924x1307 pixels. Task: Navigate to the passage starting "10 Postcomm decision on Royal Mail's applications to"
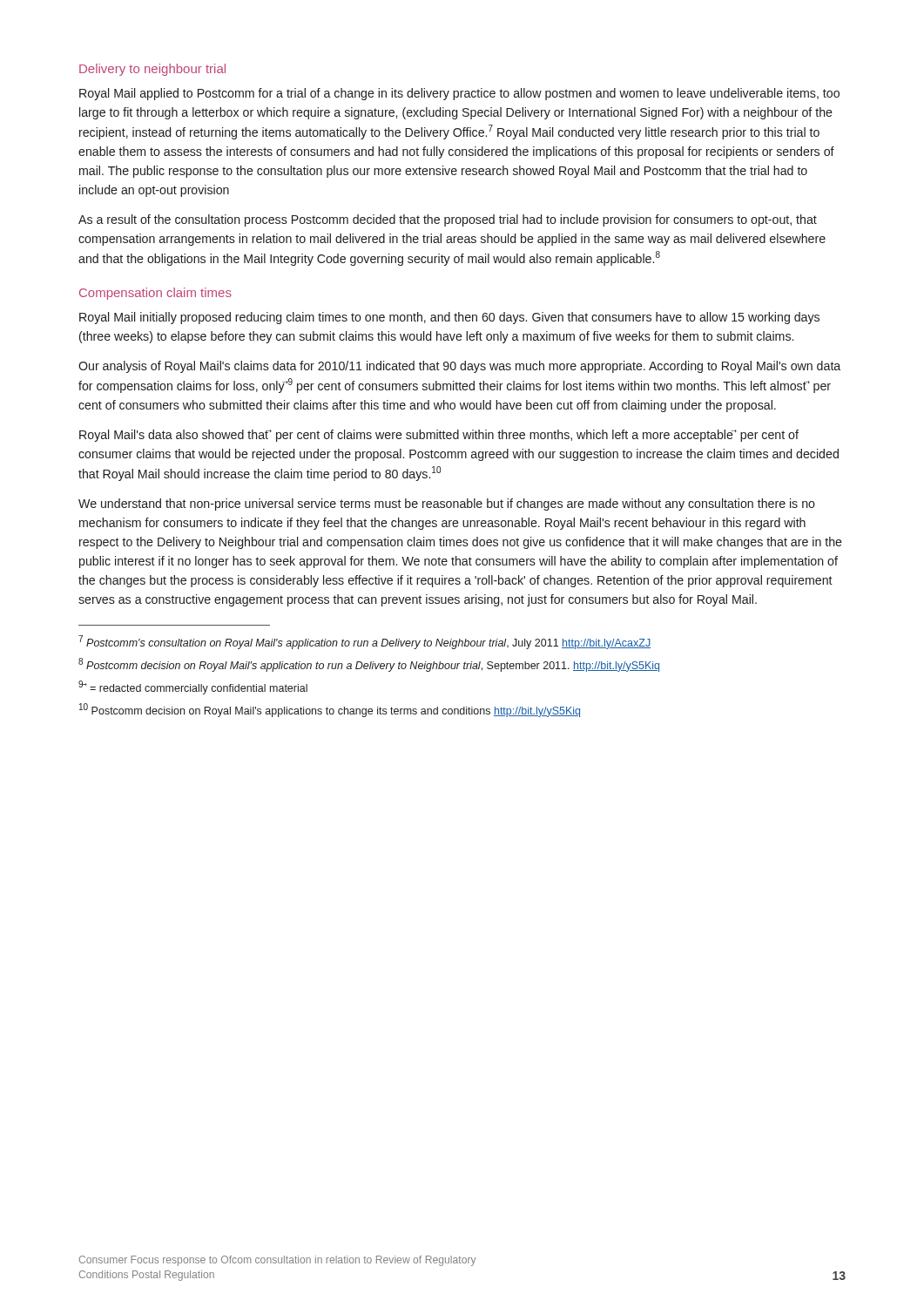tap(330, 709)
